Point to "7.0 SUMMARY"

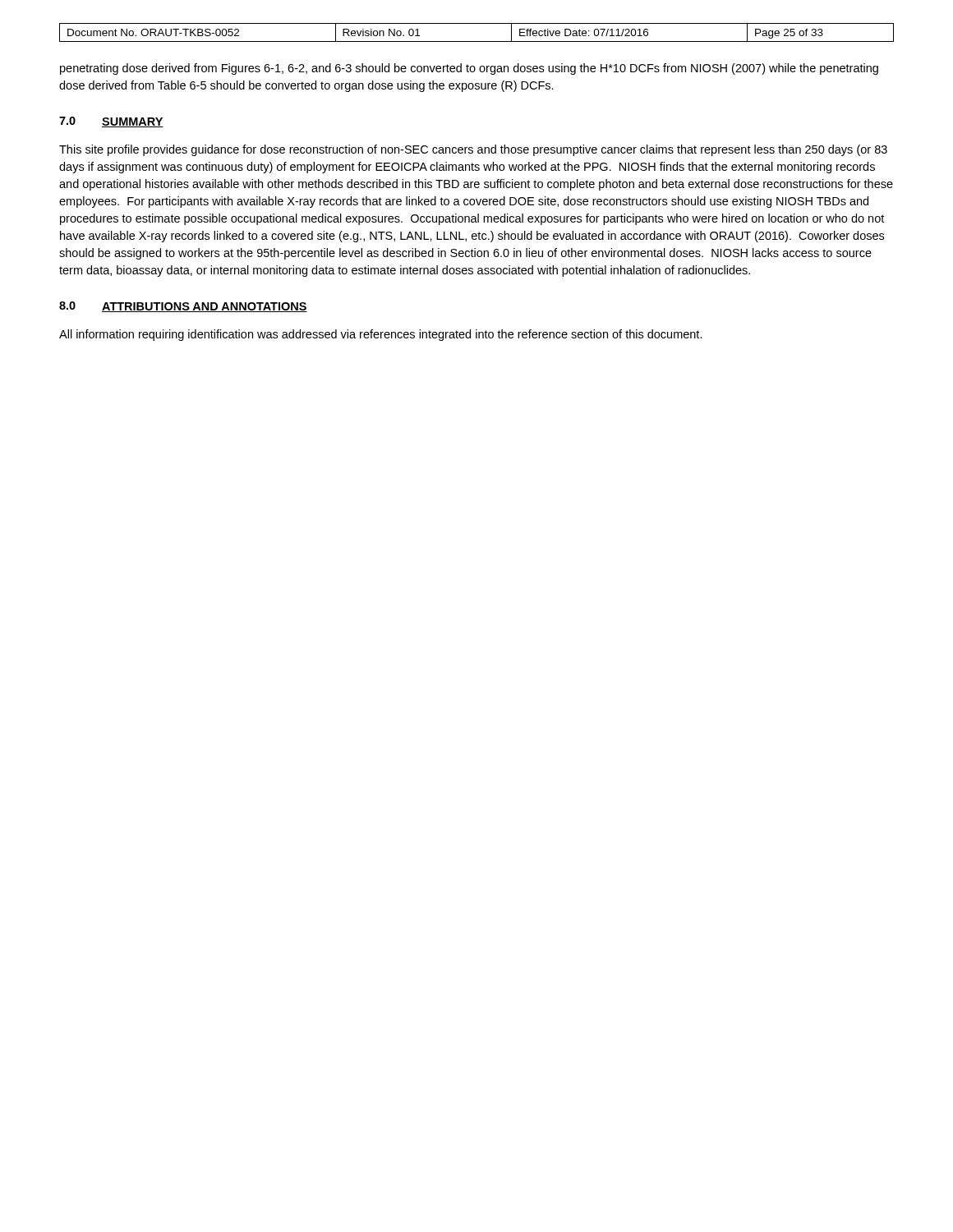[111, 122]
